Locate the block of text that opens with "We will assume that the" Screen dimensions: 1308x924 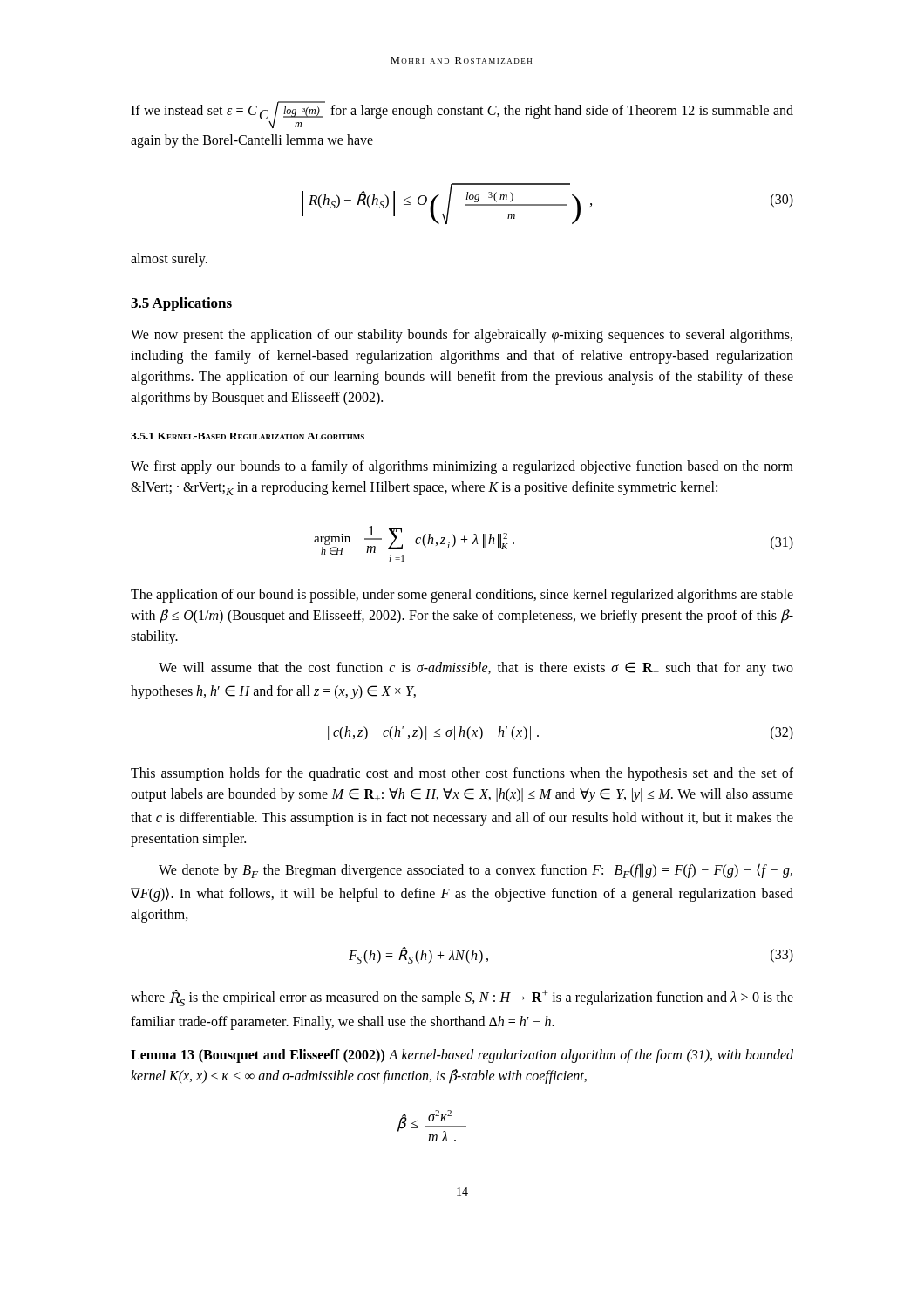[462, 679]
